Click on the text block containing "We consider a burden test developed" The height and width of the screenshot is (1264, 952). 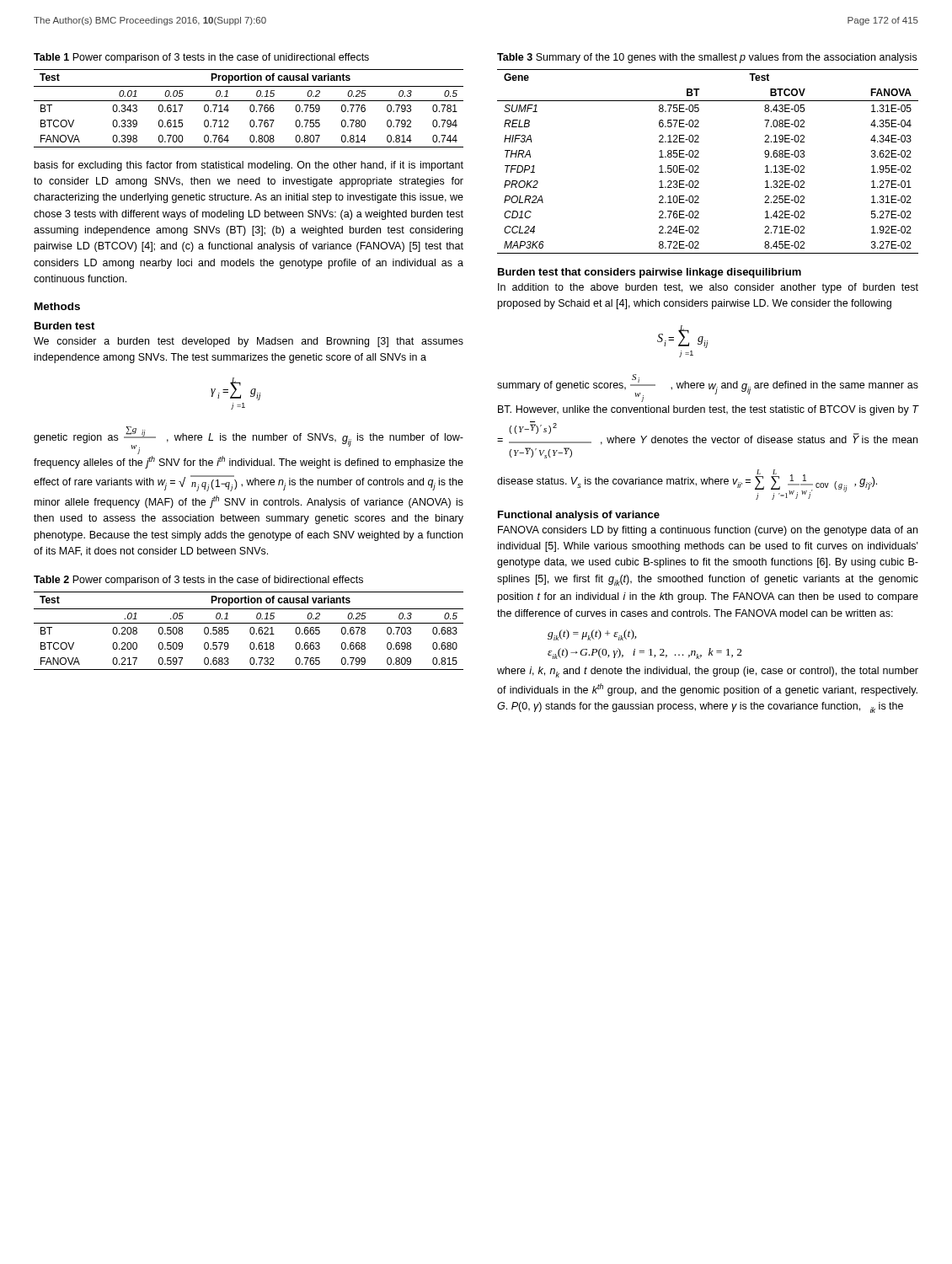pyautogui.click(x=249, y=349)
